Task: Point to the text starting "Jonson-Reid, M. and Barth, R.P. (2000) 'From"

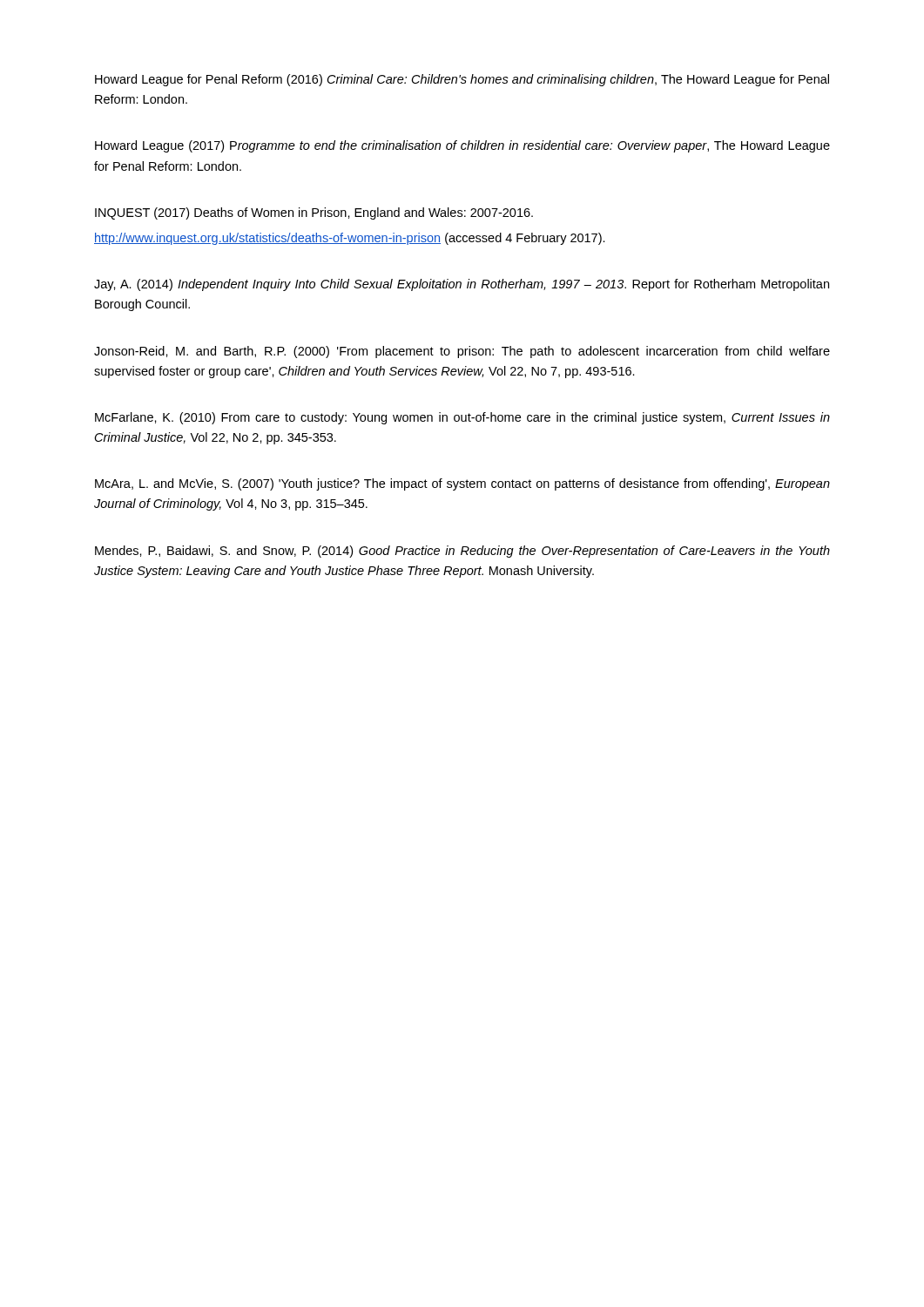Action: point(462,361)
